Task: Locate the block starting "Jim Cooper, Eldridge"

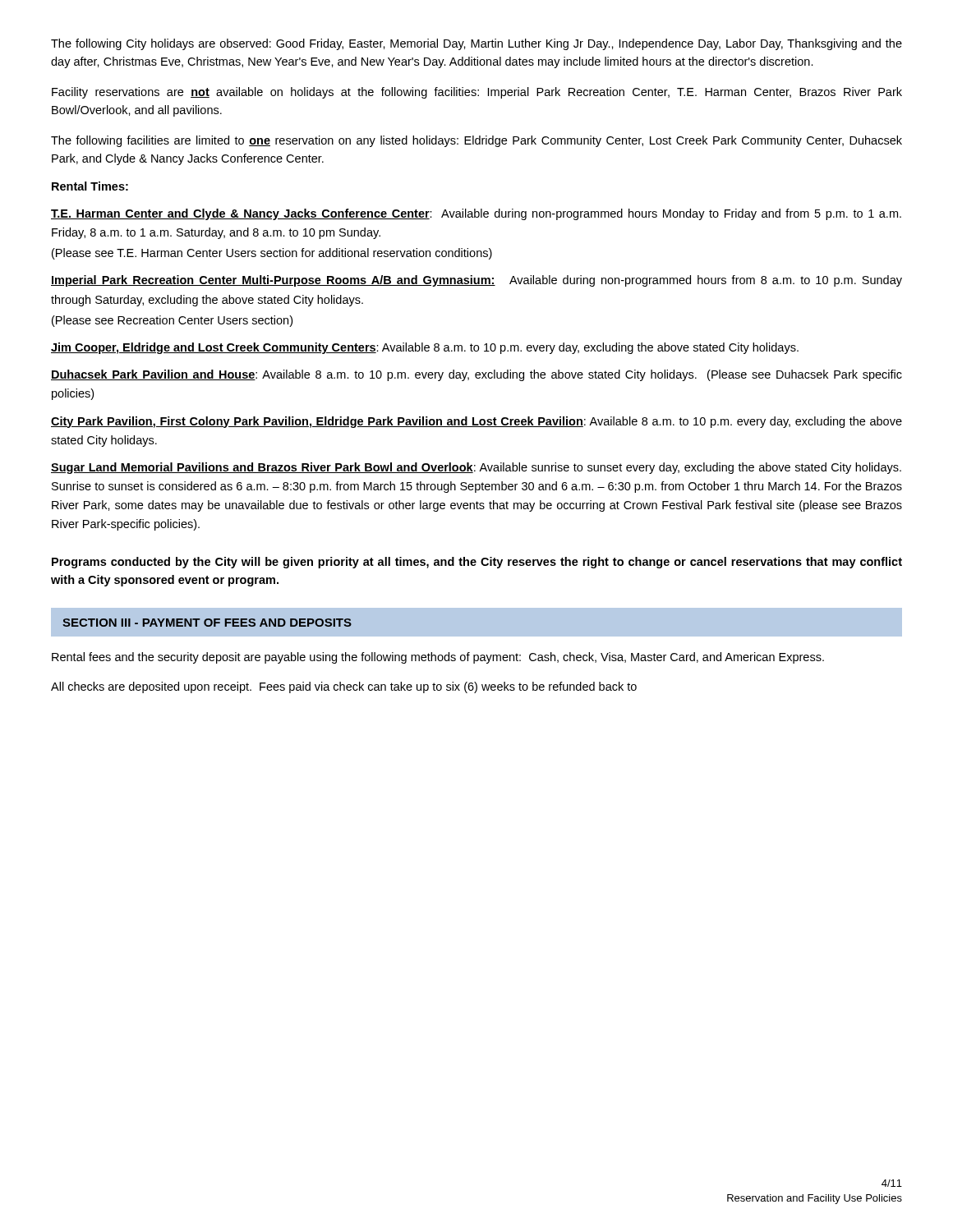Action: point(425,347)
